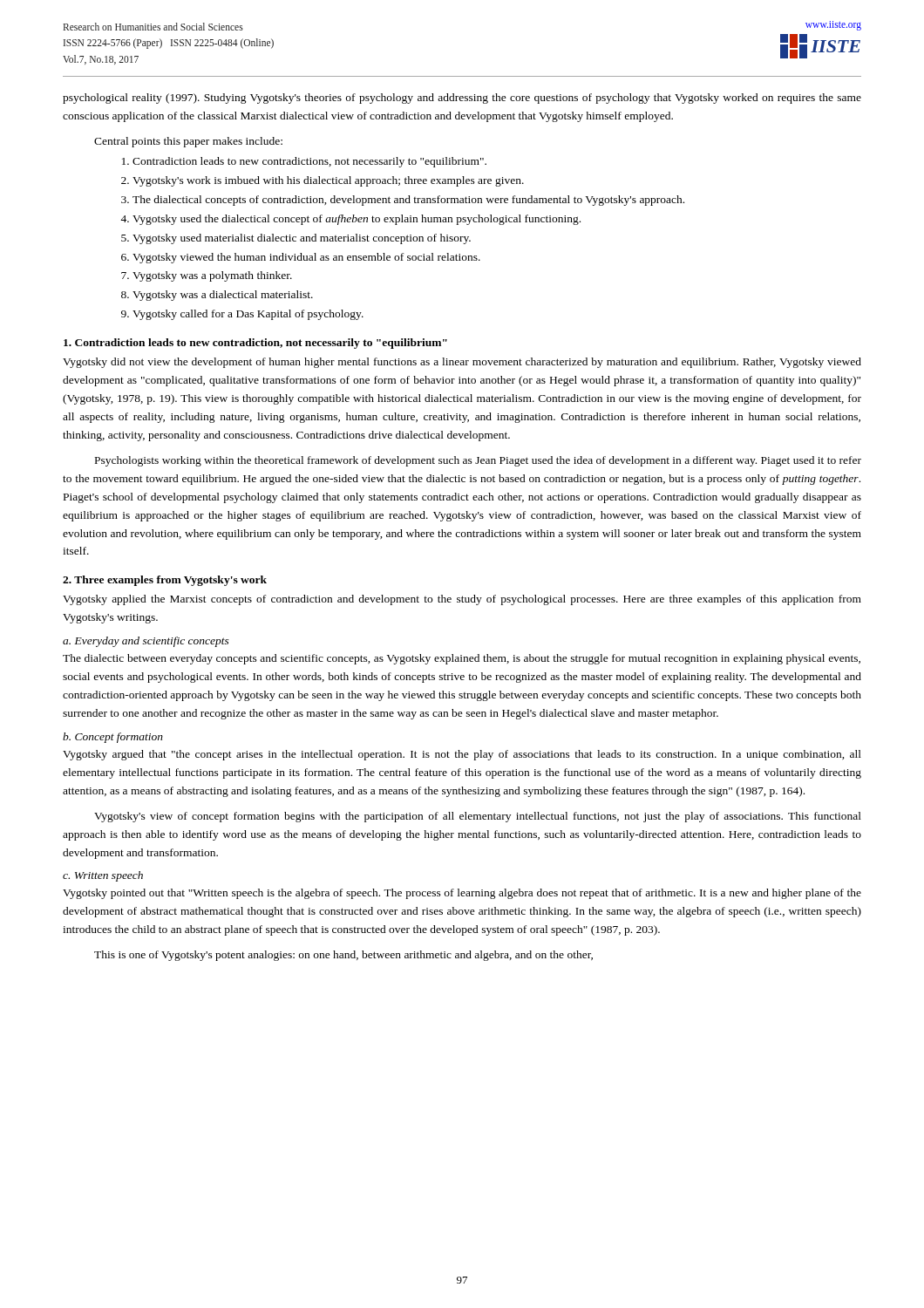The width and height of the screenshot is (924, 1308).
Task: Locate the text starting "Vygotsky viewed the human individual"
Action: [x=307, y=256]
